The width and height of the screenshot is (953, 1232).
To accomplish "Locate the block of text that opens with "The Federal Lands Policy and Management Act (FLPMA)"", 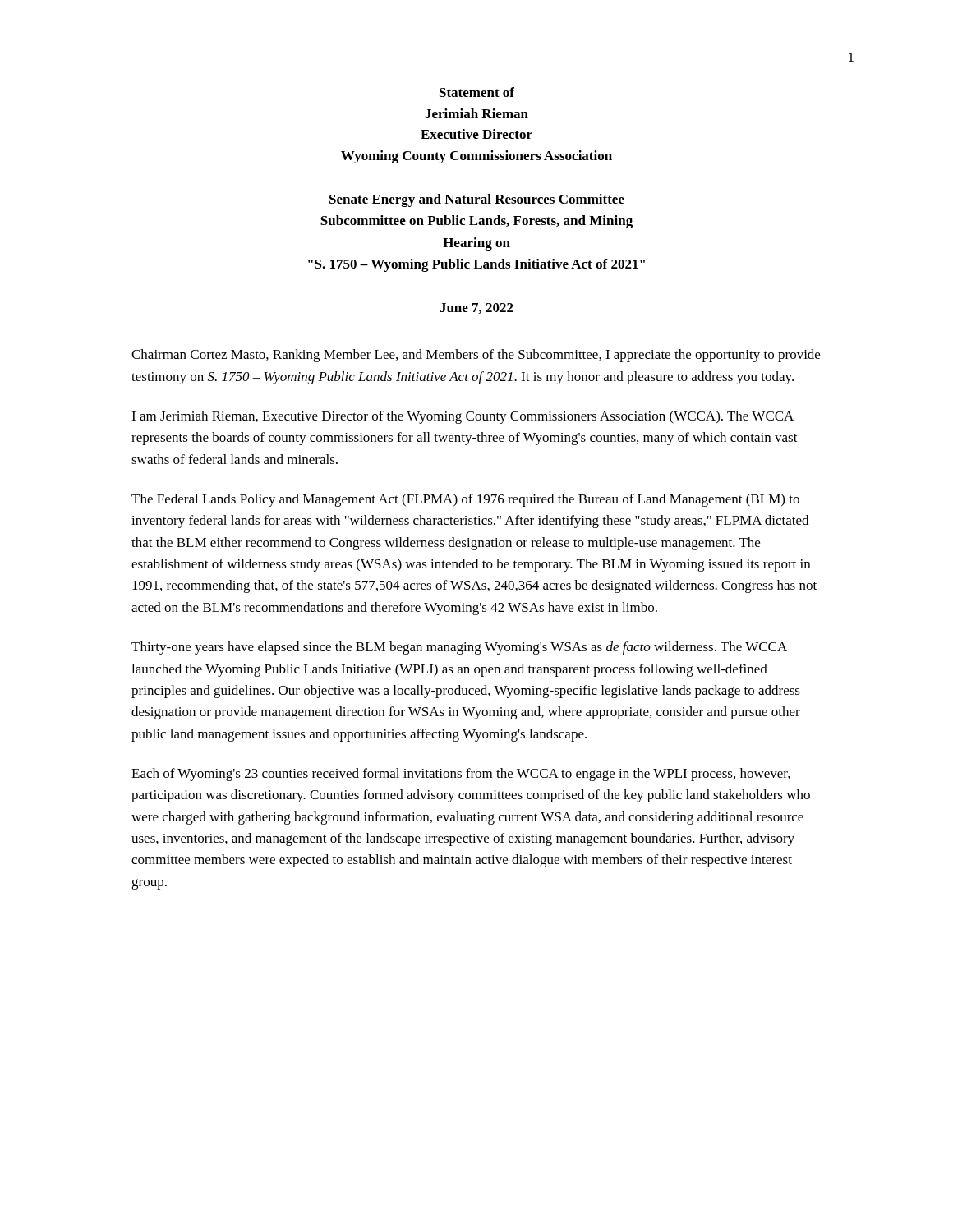I will 476,554.
